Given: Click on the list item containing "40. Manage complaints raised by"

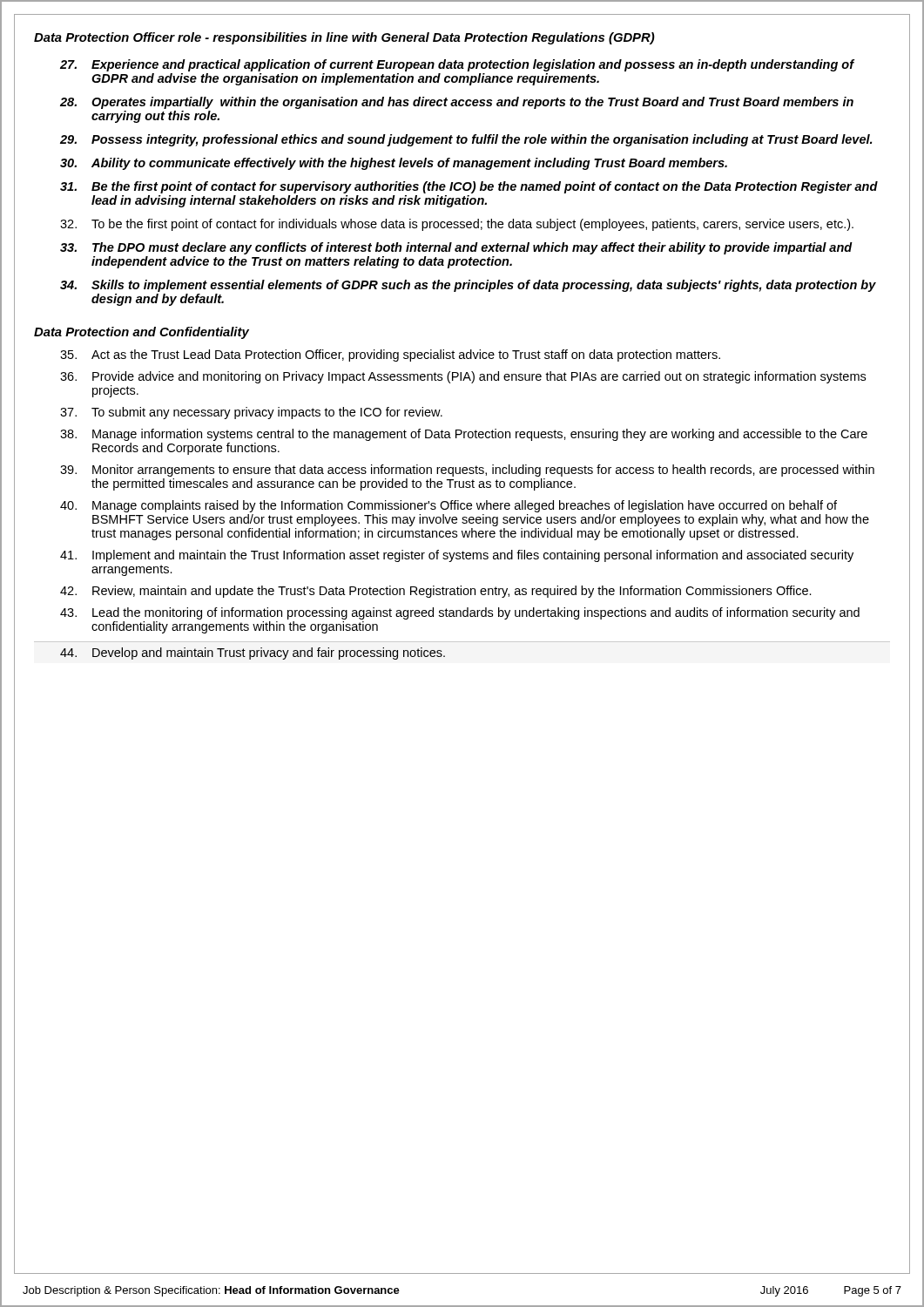Looking at the screenshot, I should 475,520.
